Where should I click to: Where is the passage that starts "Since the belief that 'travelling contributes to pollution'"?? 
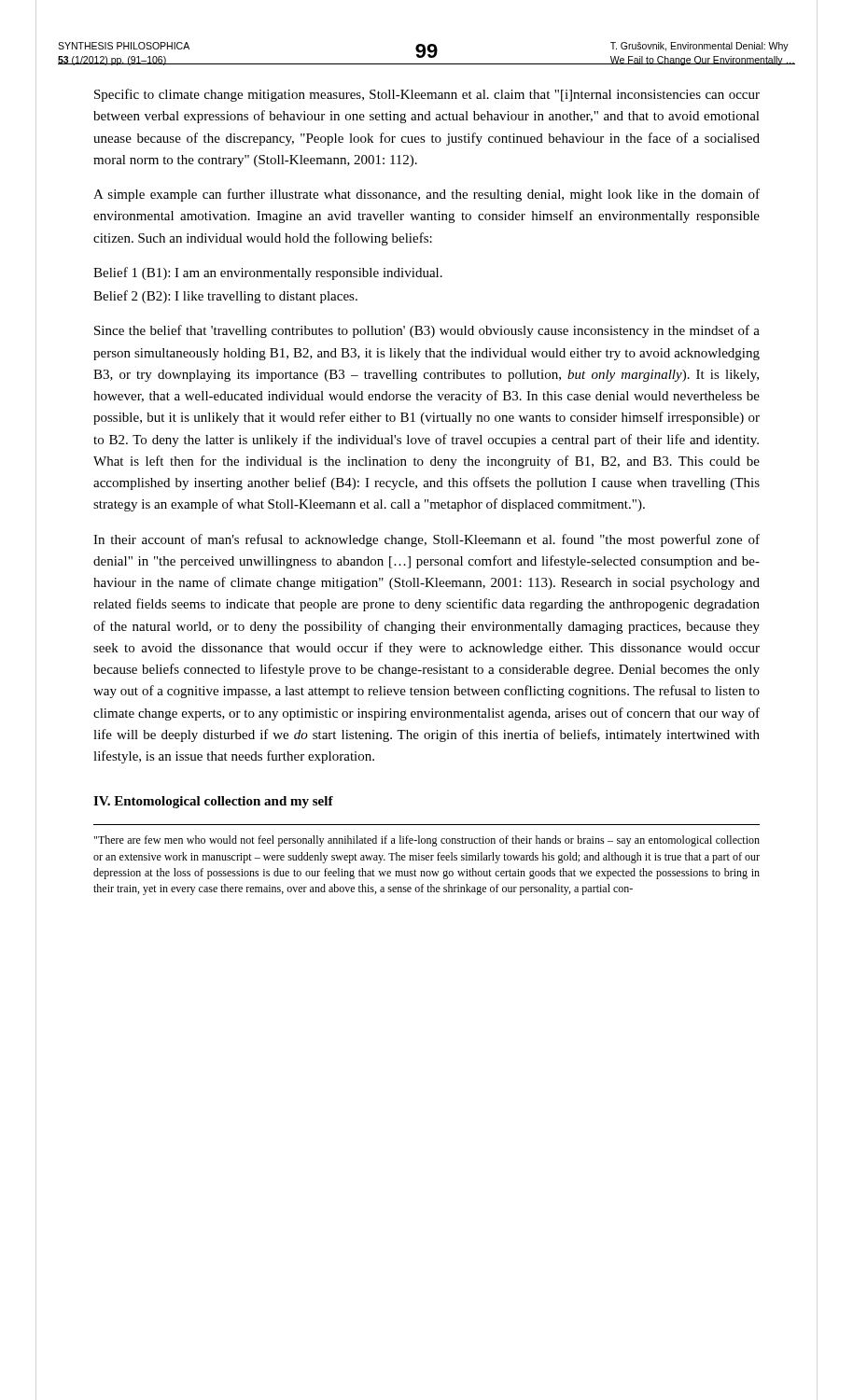pos(426,417)
